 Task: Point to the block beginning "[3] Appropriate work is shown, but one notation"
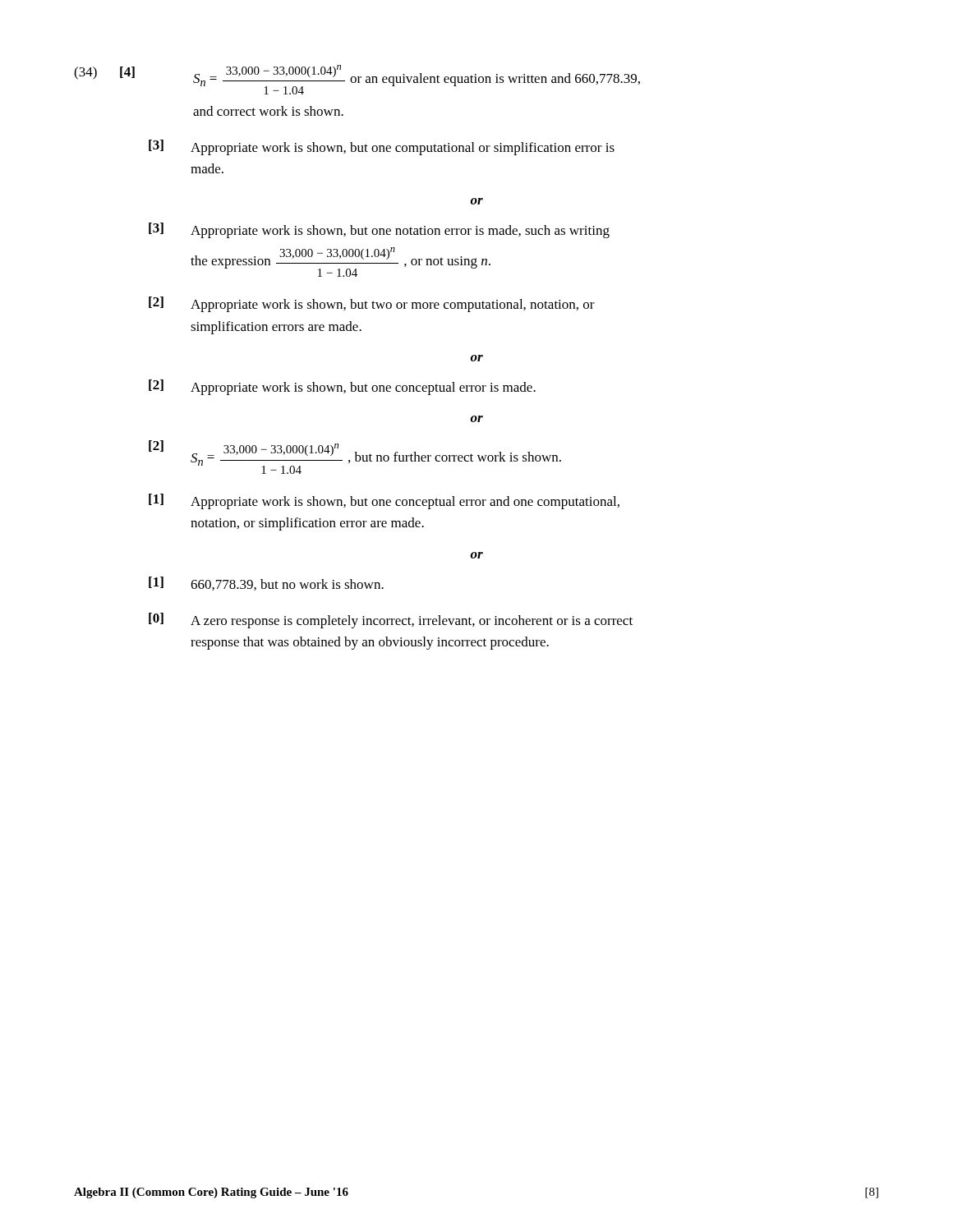pos(379,230)
